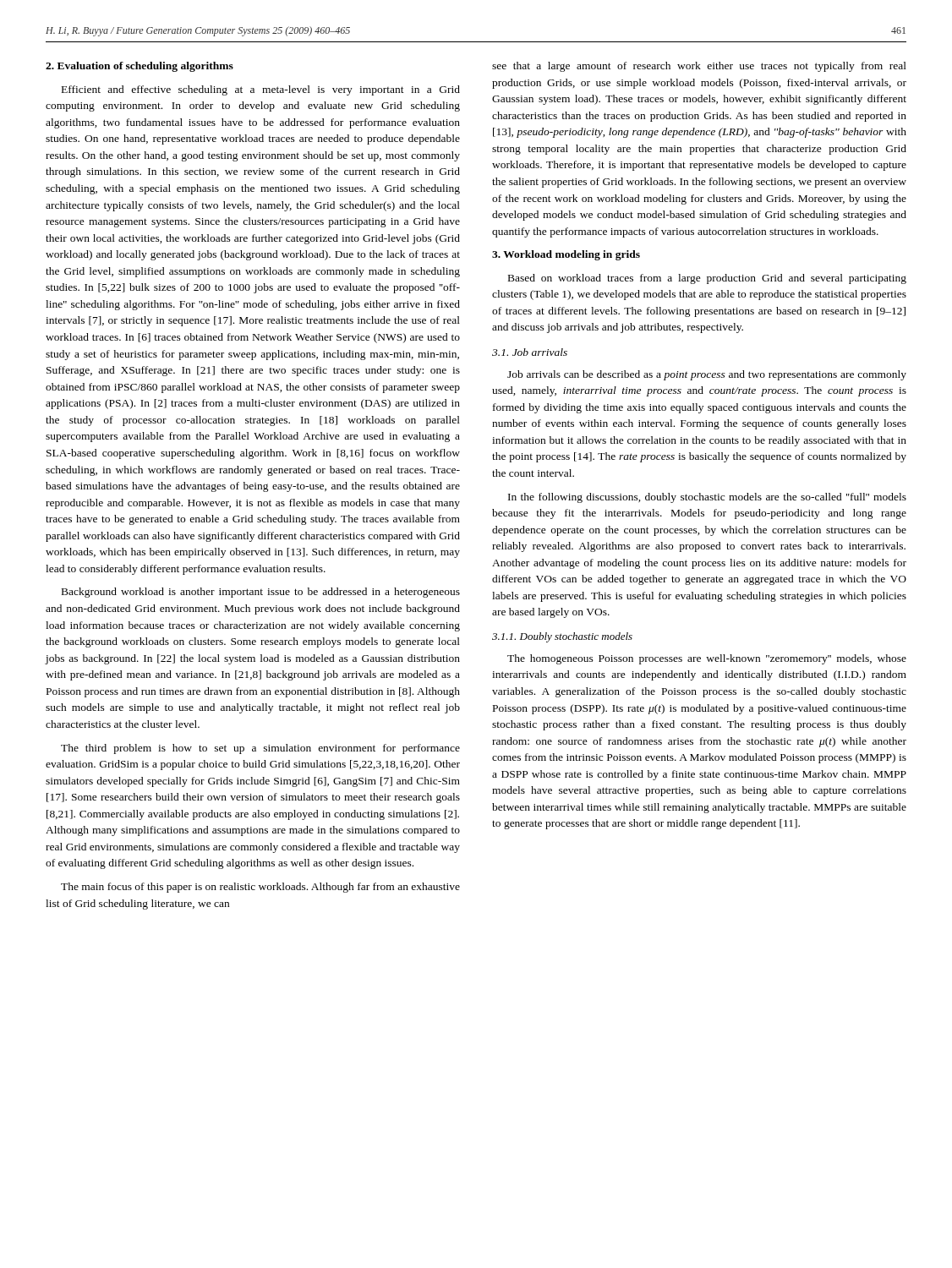Screen dimensions: 1268x952
Task: Locate the text block with the text "Based on workload traces from a large"
Action: pos(699,303)
